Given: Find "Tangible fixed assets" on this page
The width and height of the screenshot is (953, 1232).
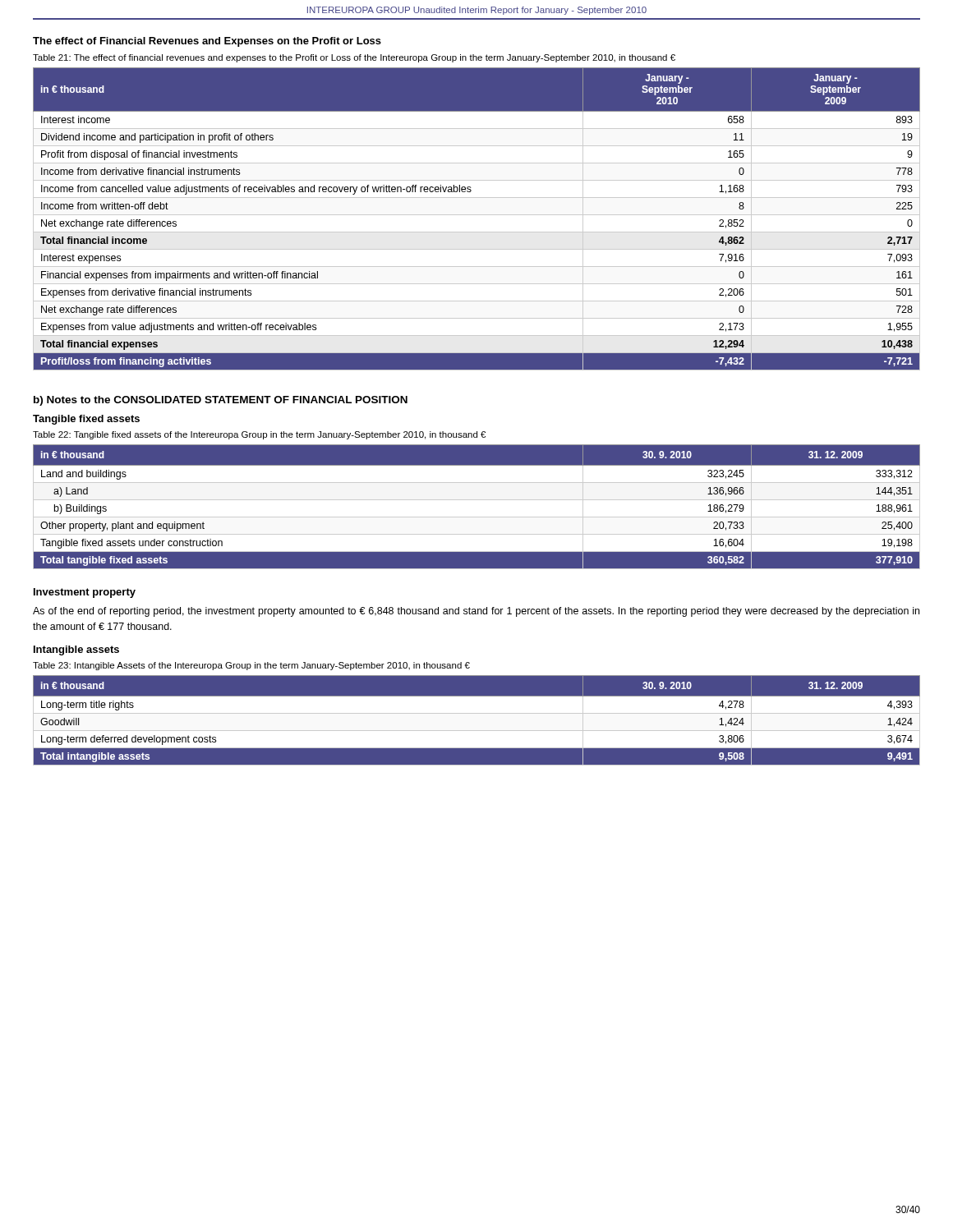Looking at the screenshot, I should click(x=86, y=419).
